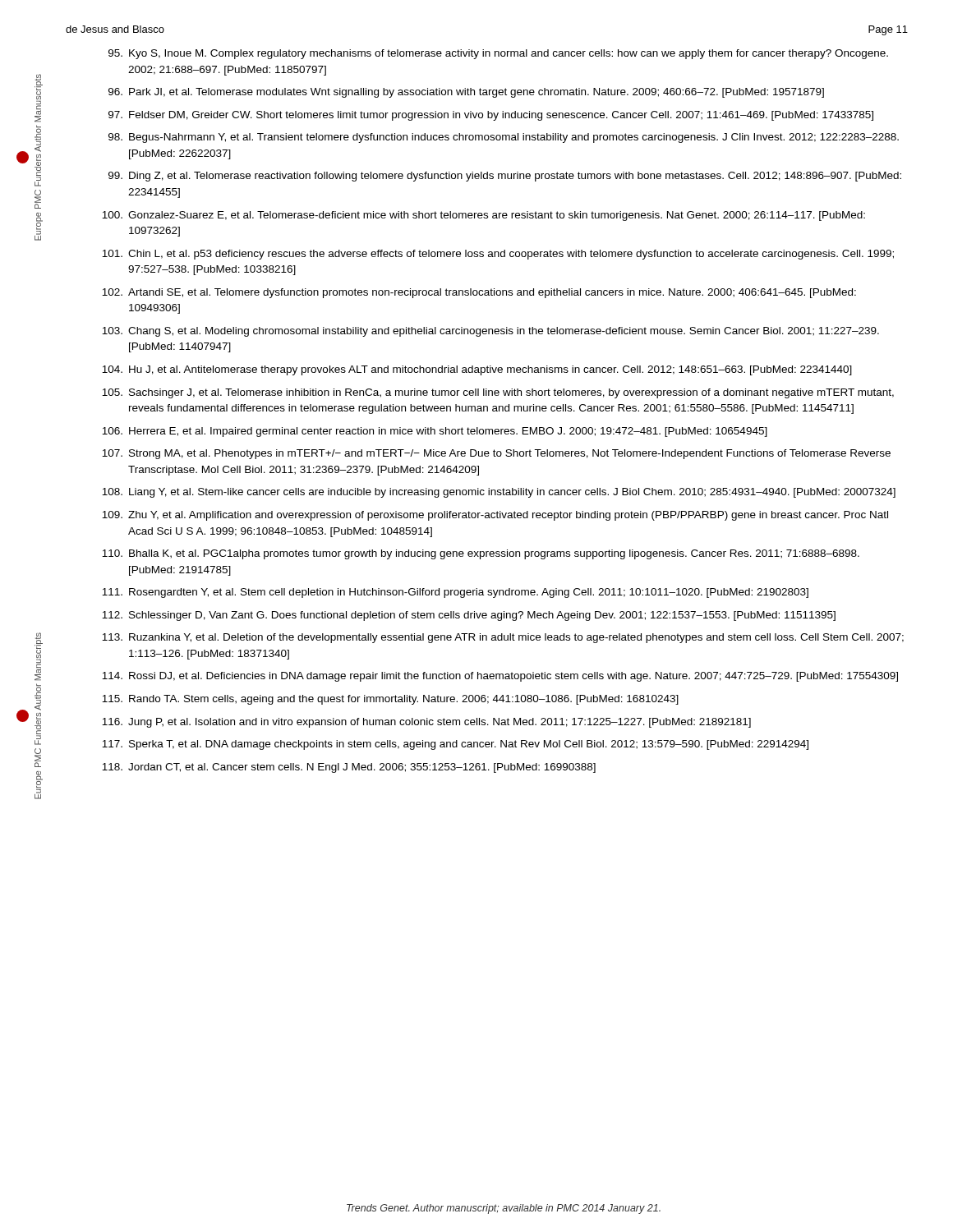The width and height of the screenshot is (953, 1232).
Task: Click on the list item that says "108. Liang Y, et al. Stem-like cancer"
Action: [x=496, y=492]
